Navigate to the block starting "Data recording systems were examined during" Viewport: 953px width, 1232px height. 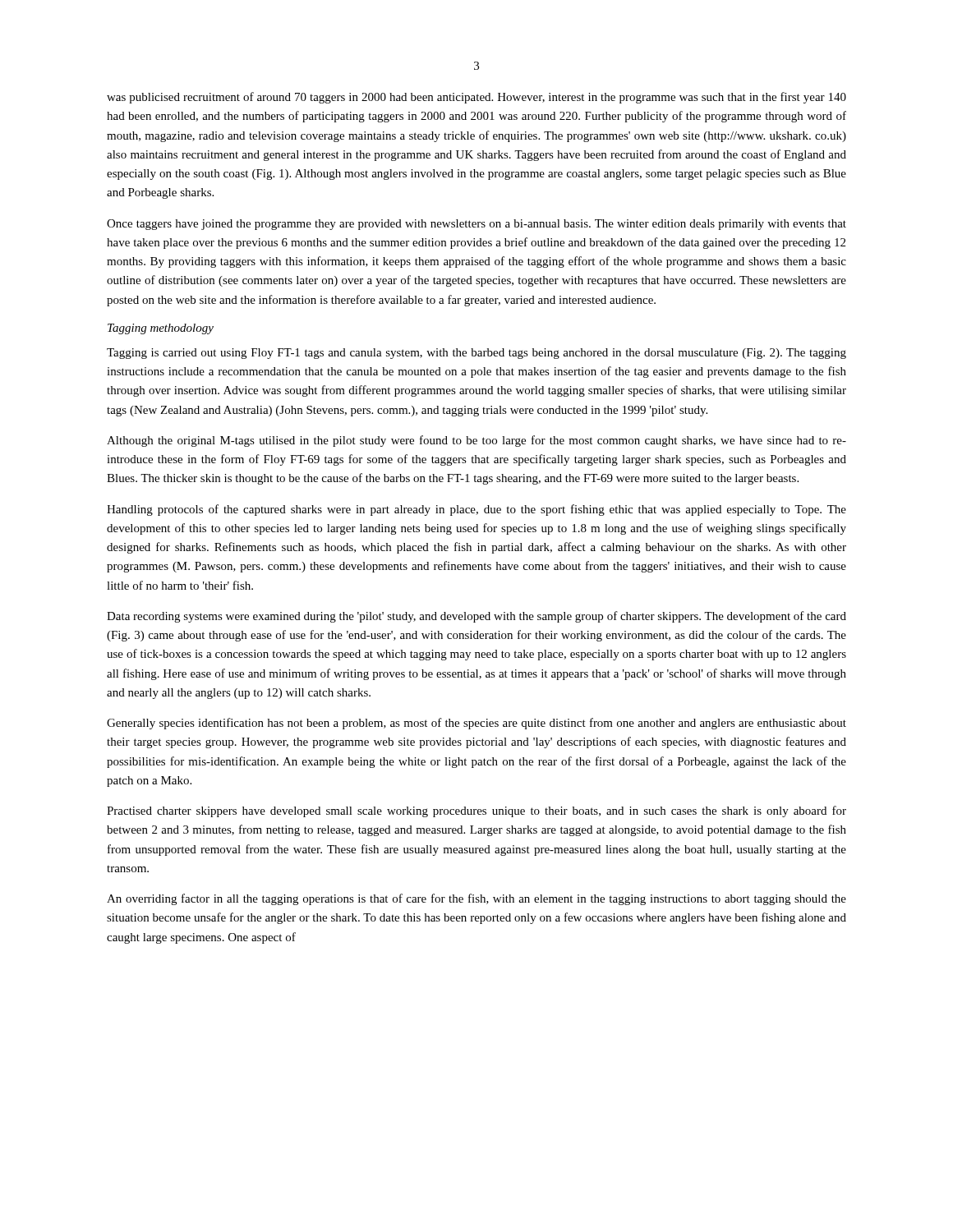(x=476, y=654)
